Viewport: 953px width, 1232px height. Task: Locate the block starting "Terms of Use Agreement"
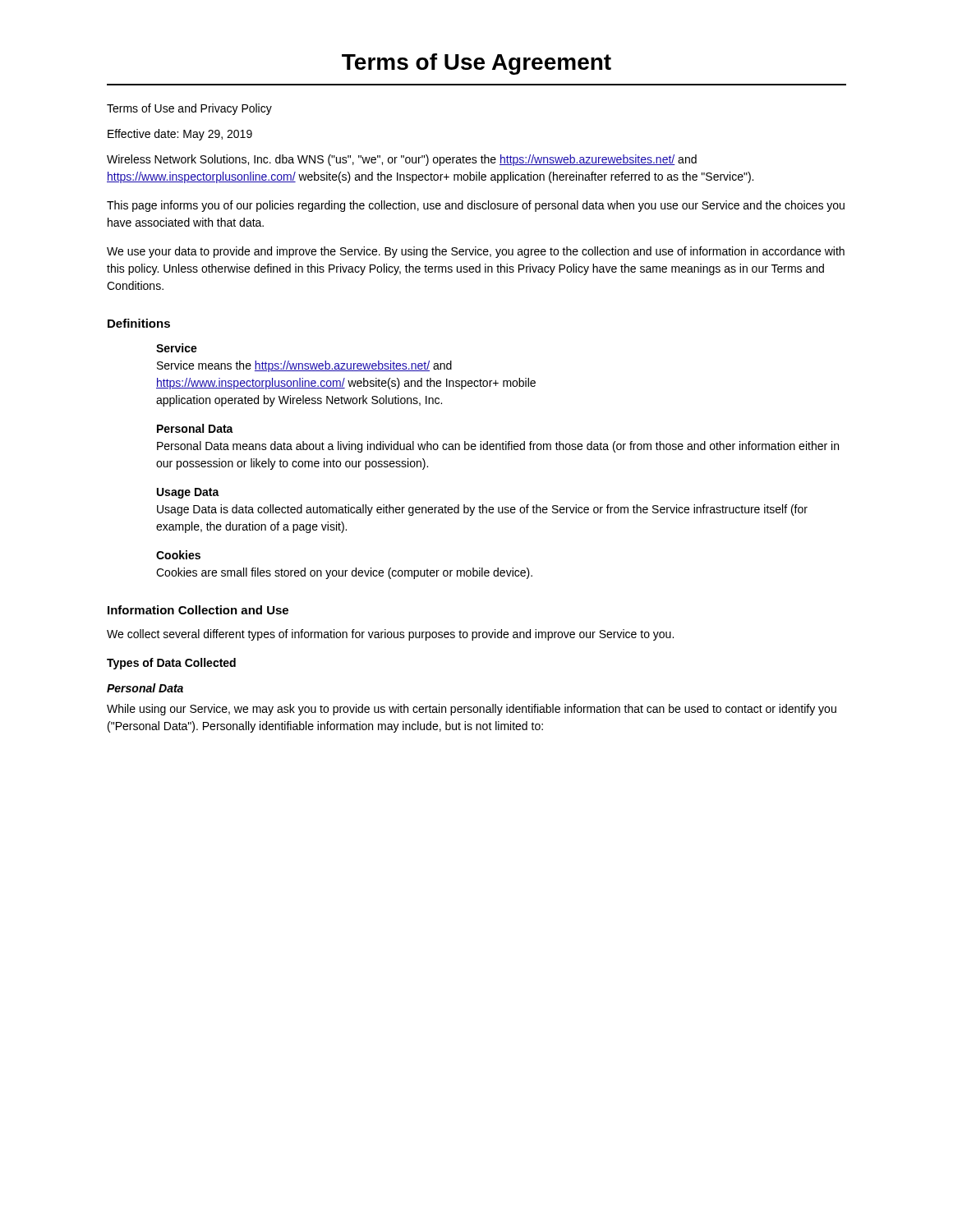point(476,62)
